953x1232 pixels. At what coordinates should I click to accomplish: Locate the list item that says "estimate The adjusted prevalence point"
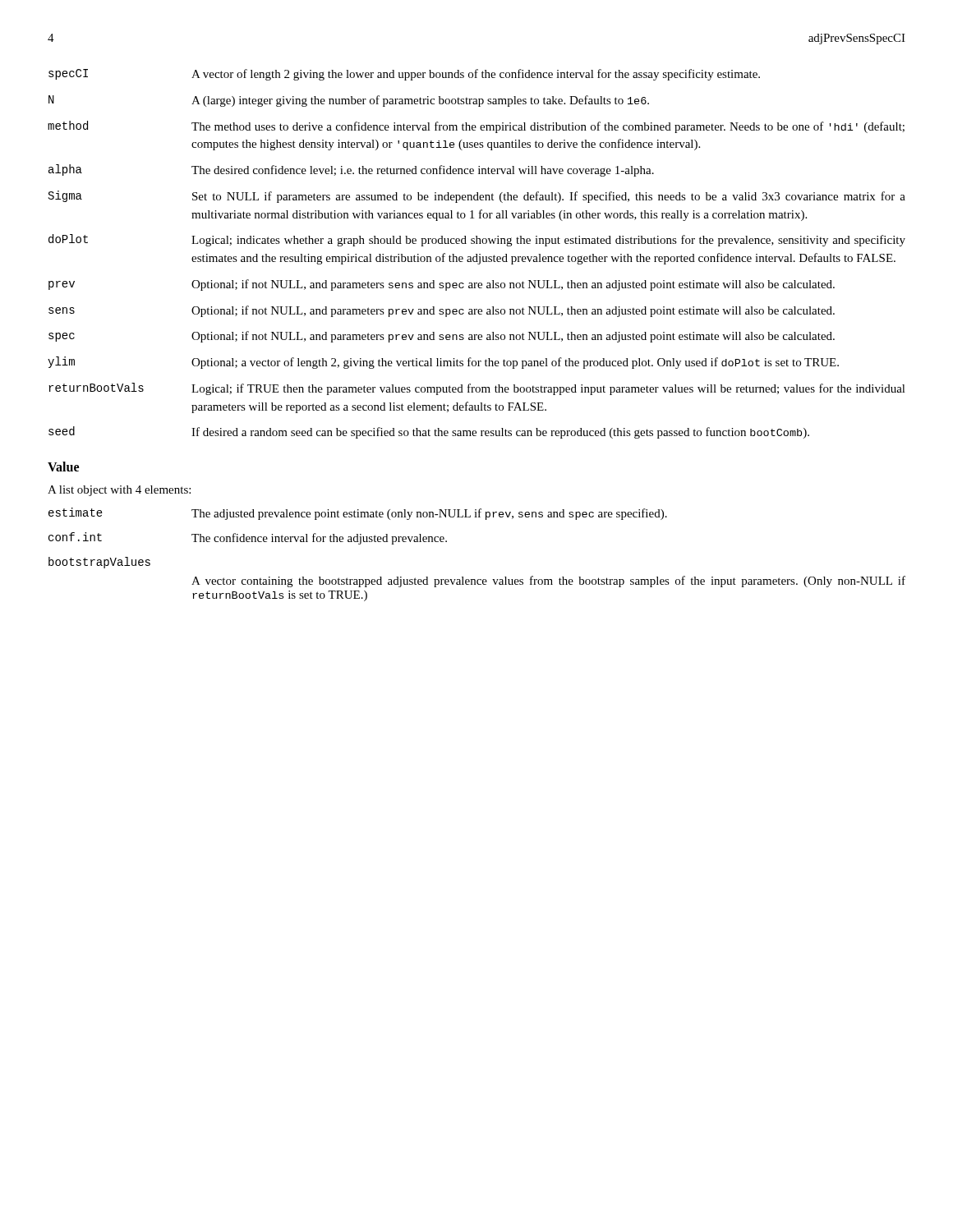[476, 514]
